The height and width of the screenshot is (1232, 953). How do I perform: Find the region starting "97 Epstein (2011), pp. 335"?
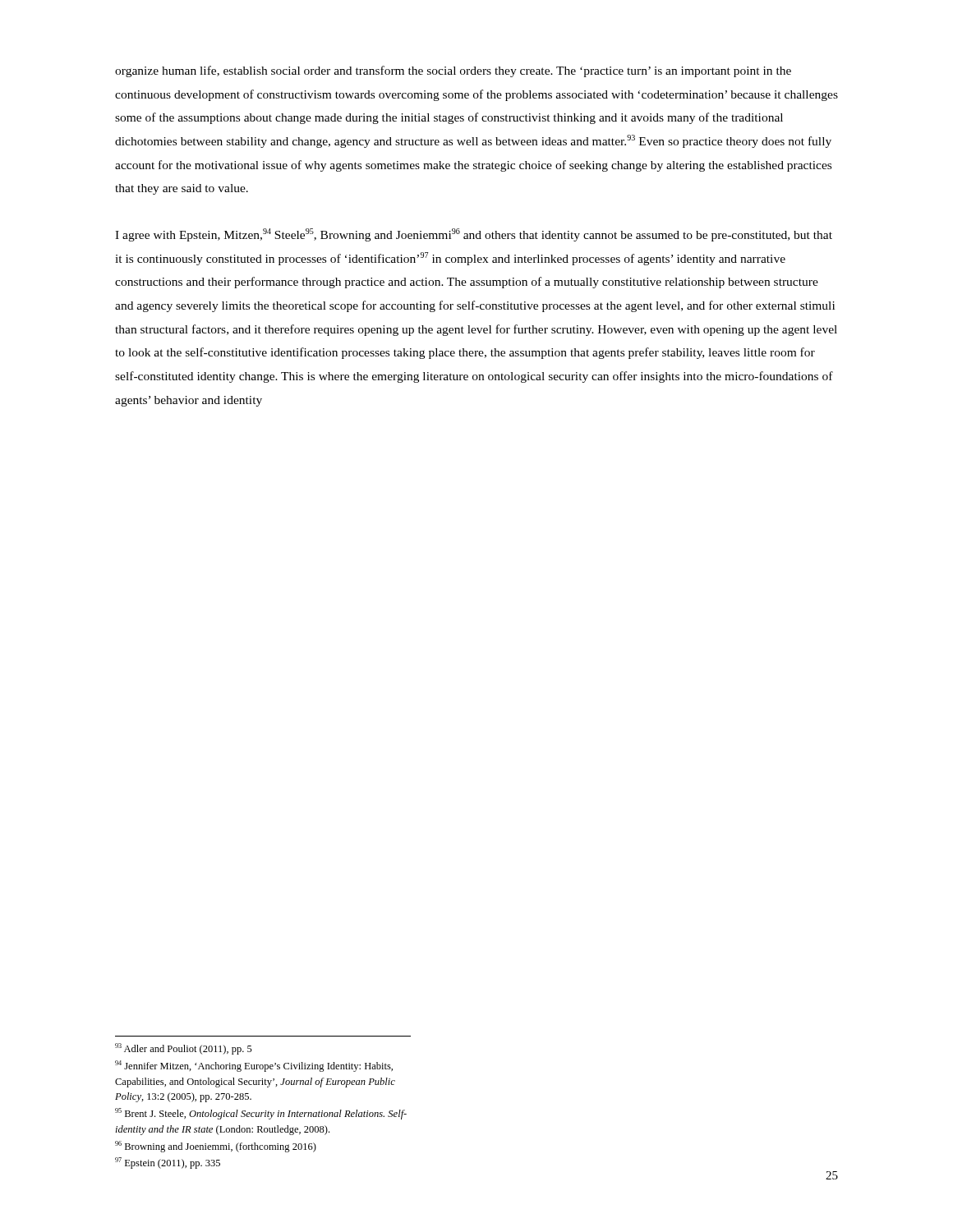point(168,1163)
